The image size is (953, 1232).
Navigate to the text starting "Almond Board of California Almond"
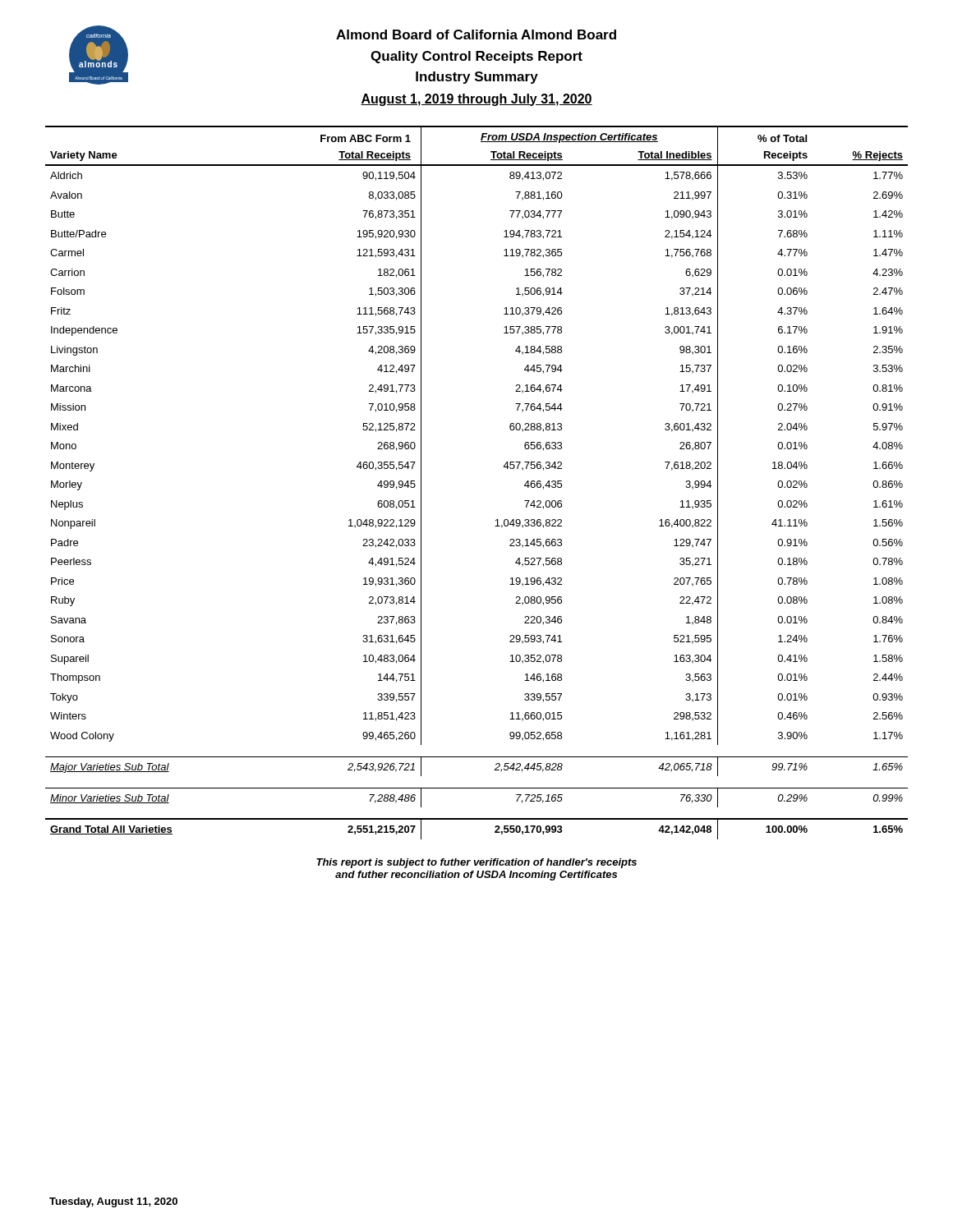(476, 68)
